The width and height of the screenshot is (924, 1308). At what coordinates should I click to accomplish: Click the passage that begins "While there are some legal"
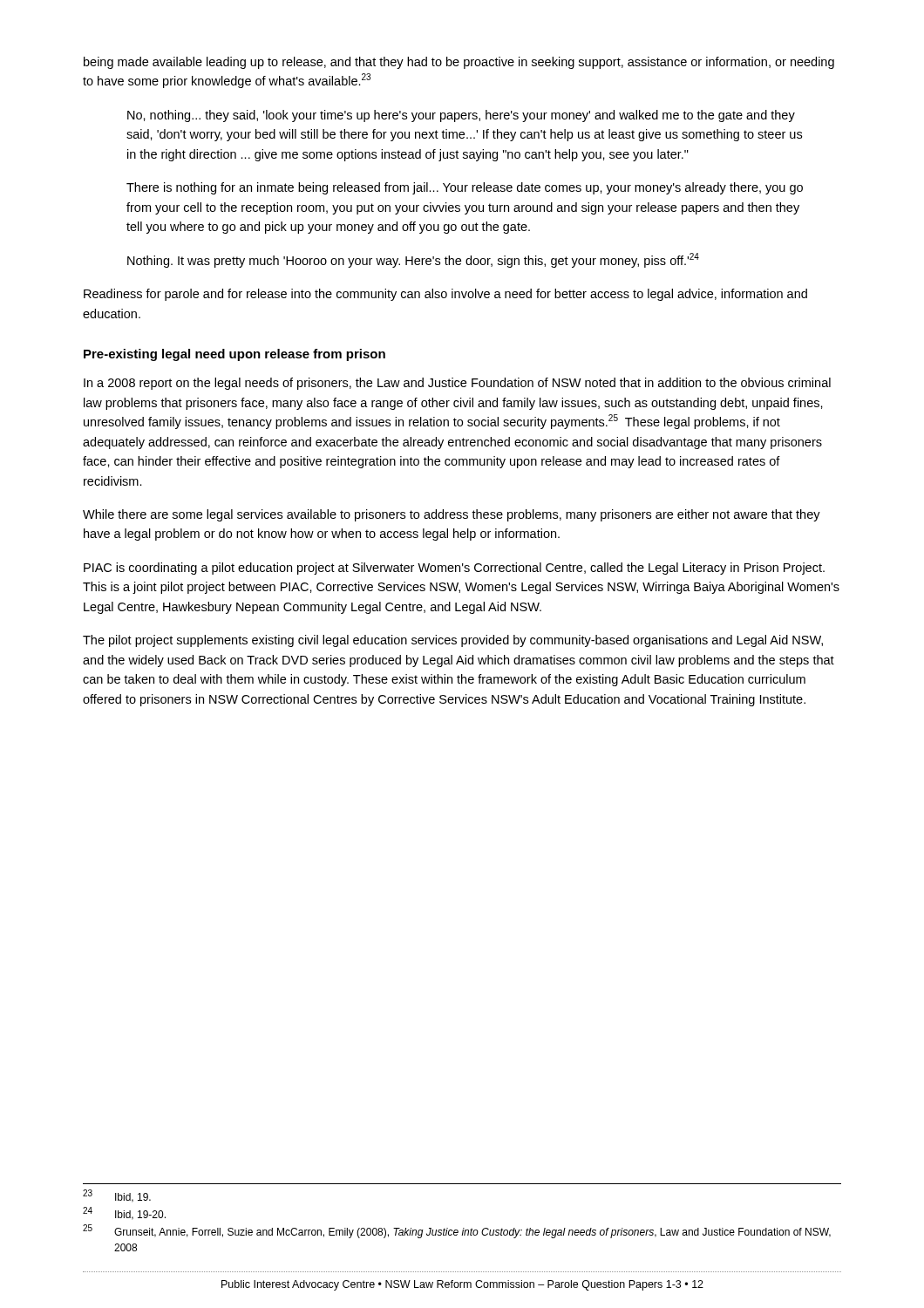pos(451,524)
